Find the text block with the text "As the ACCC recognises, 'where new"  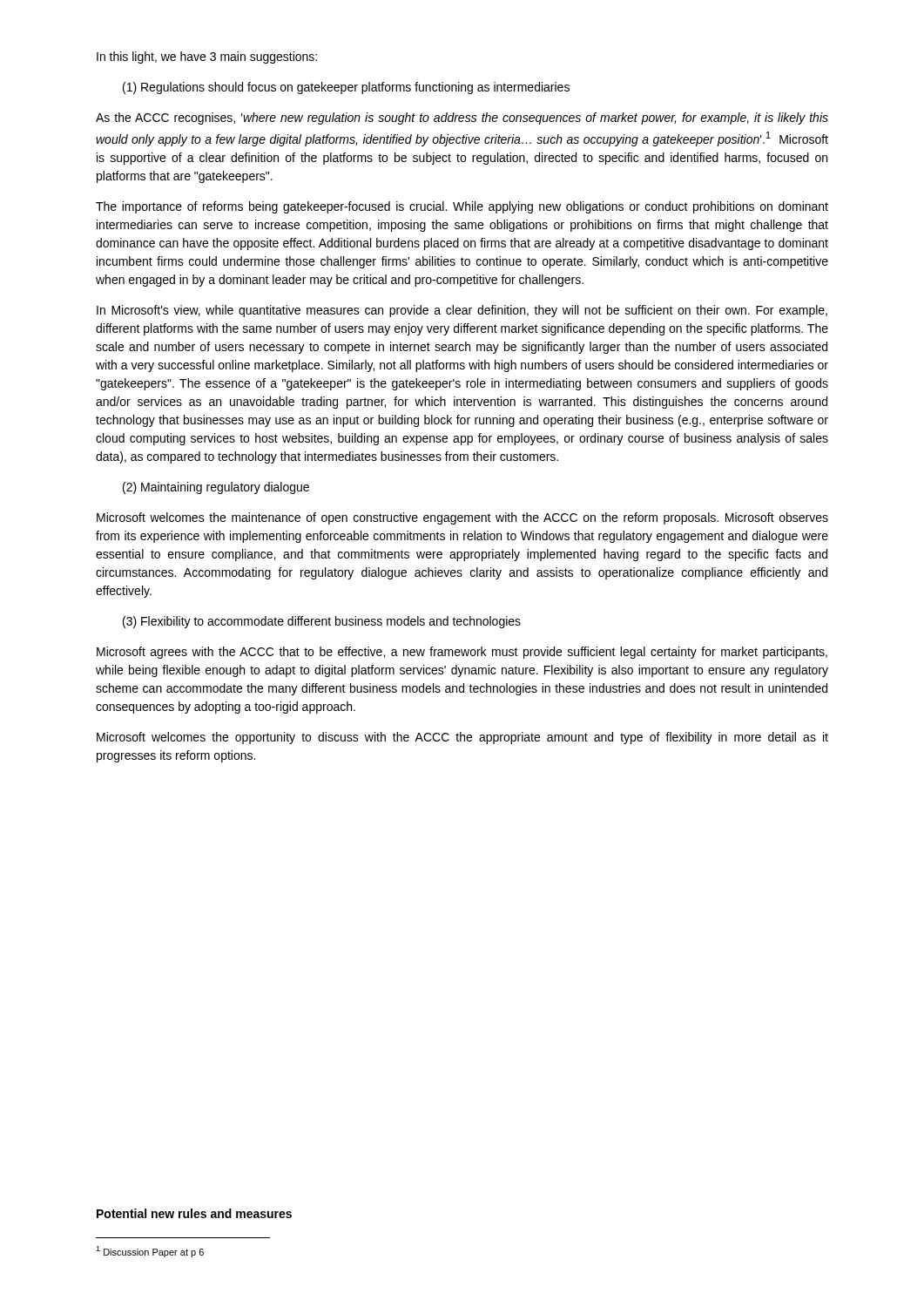tap(462, 147)
